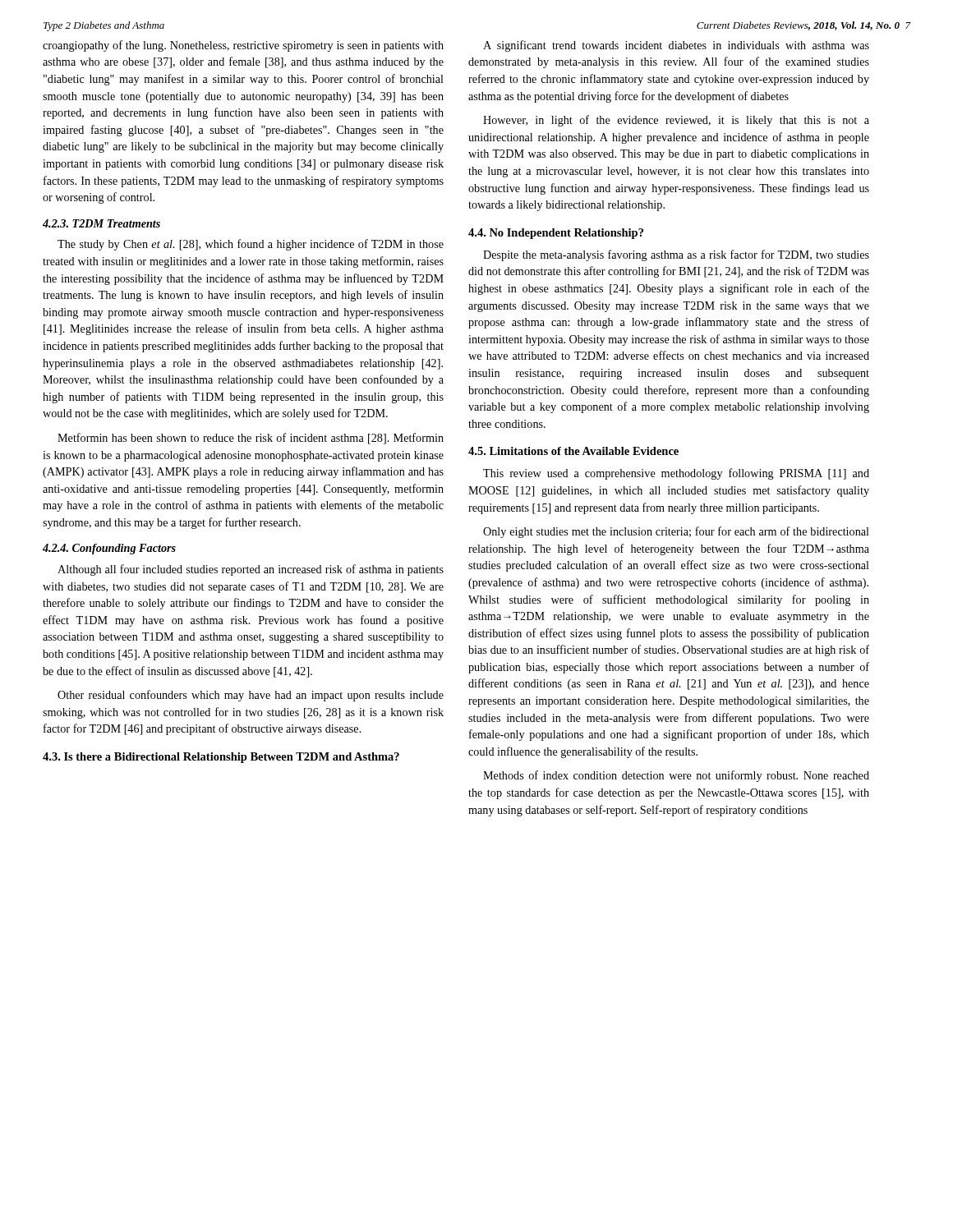Locate the passage starting "4.3. Is there a Bidirectional"
Image resolution: width=953 pixels, height=1232 pixels.
(x=221, y=756)
